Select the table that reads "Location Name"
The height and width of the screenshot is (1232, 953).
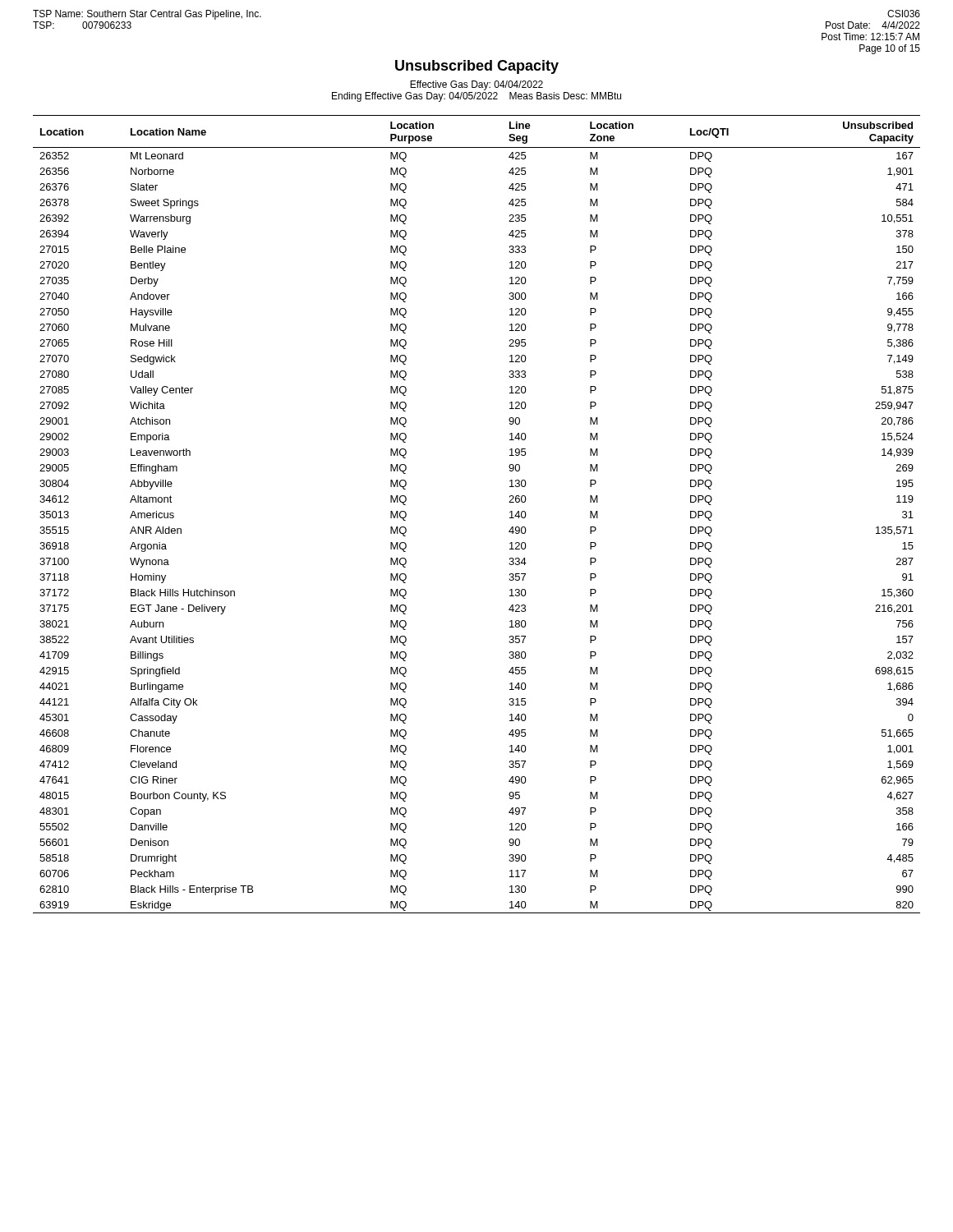pyautogui.click(x=476, y=514)
